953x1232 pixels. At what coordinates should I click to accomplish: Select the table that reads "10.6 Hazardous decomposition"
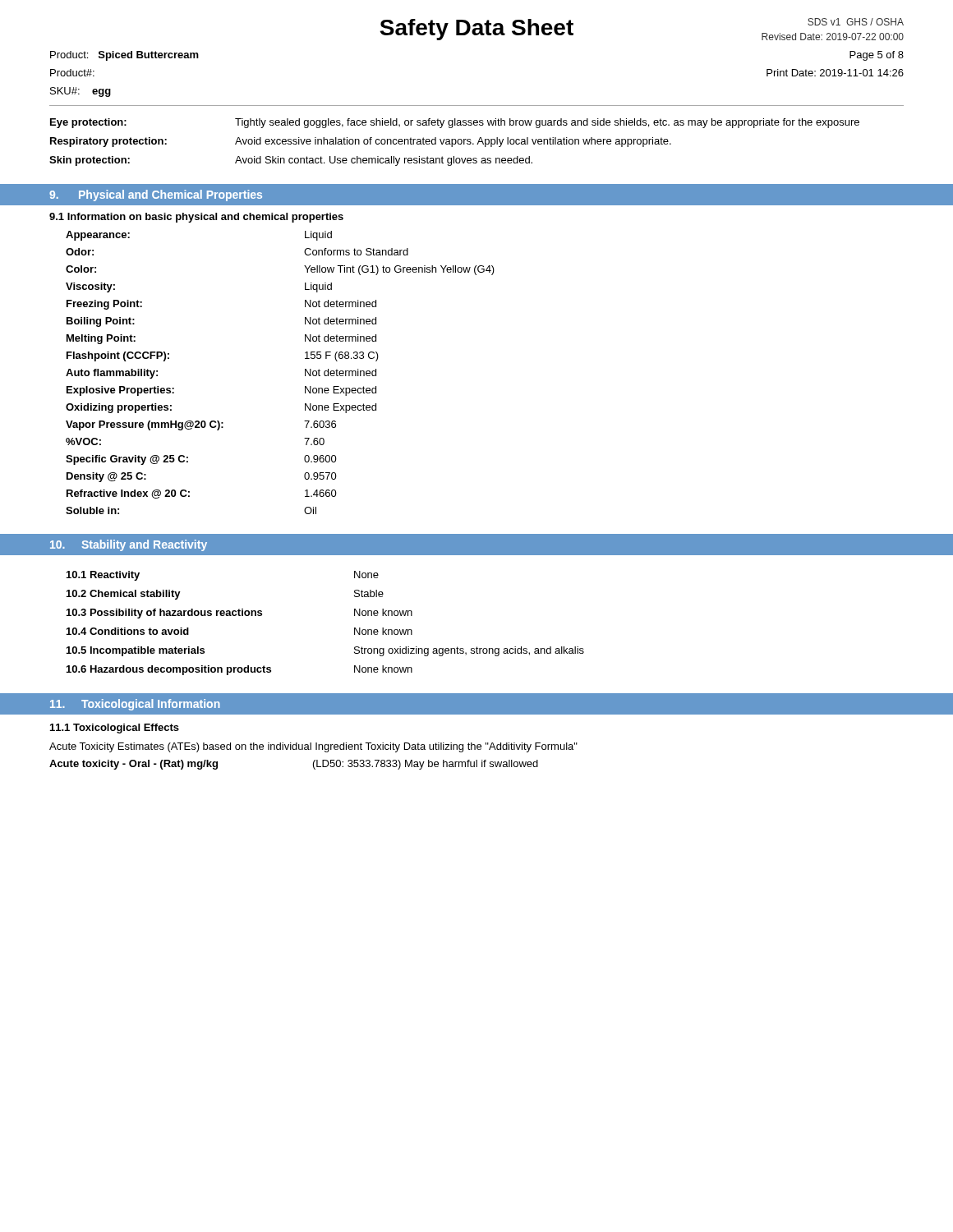point(476,619)
